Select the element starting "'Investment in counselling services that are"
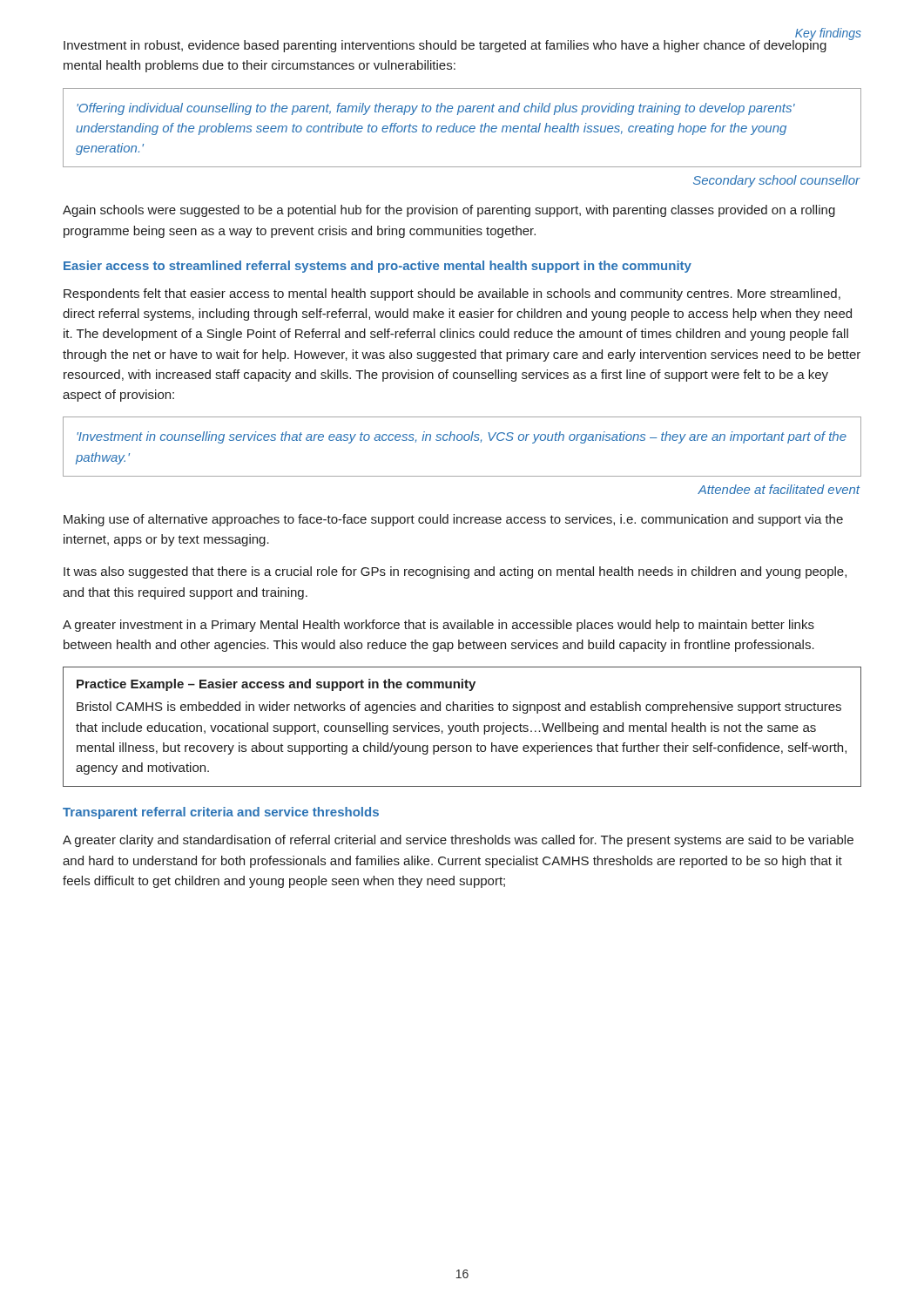This screenshot has width=924, height=1307. click(461, 446)
